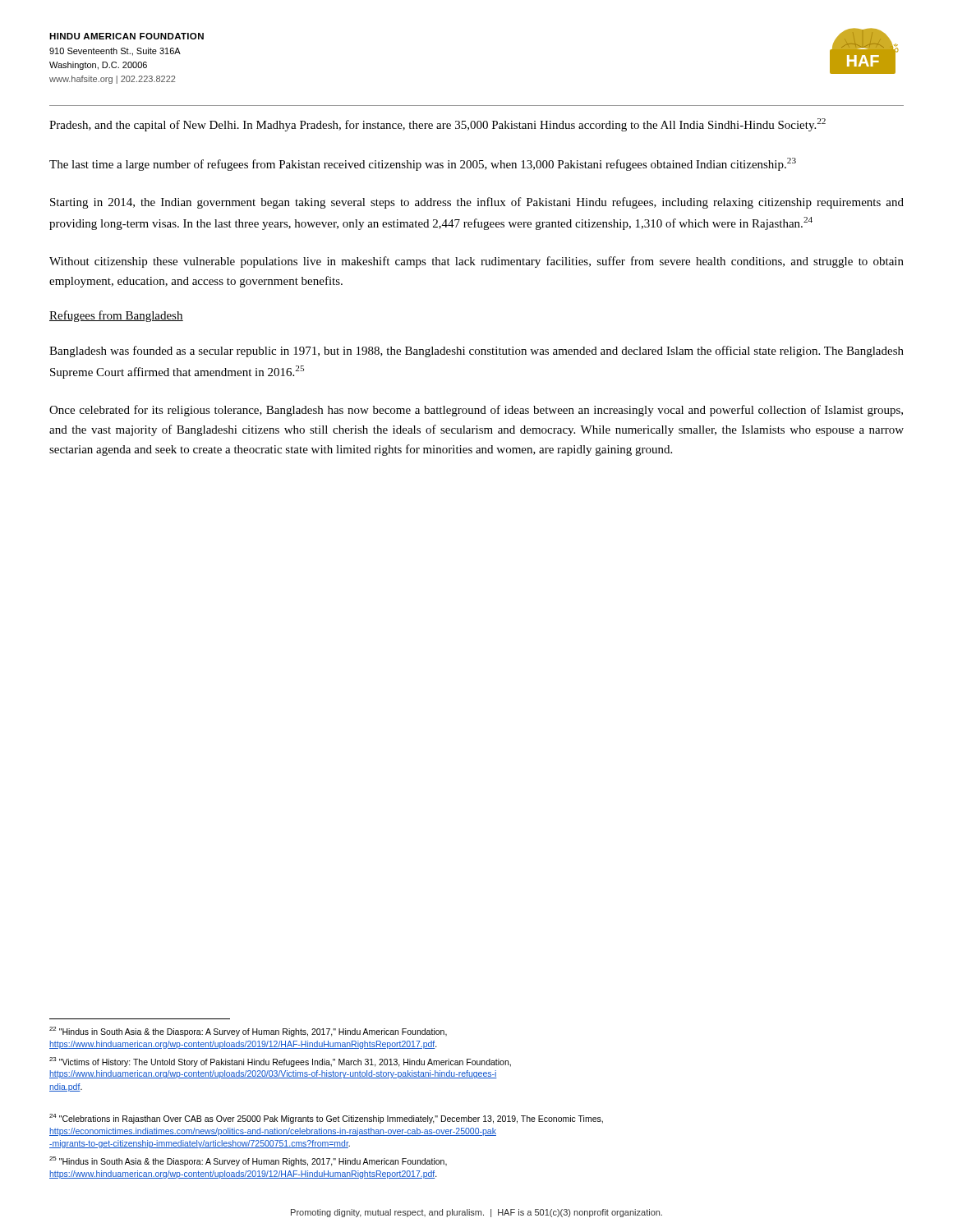
Task: Find the passage starting "Once celebrated for its religious tolerance, Bangladesh"
Action: pos(476,430)
